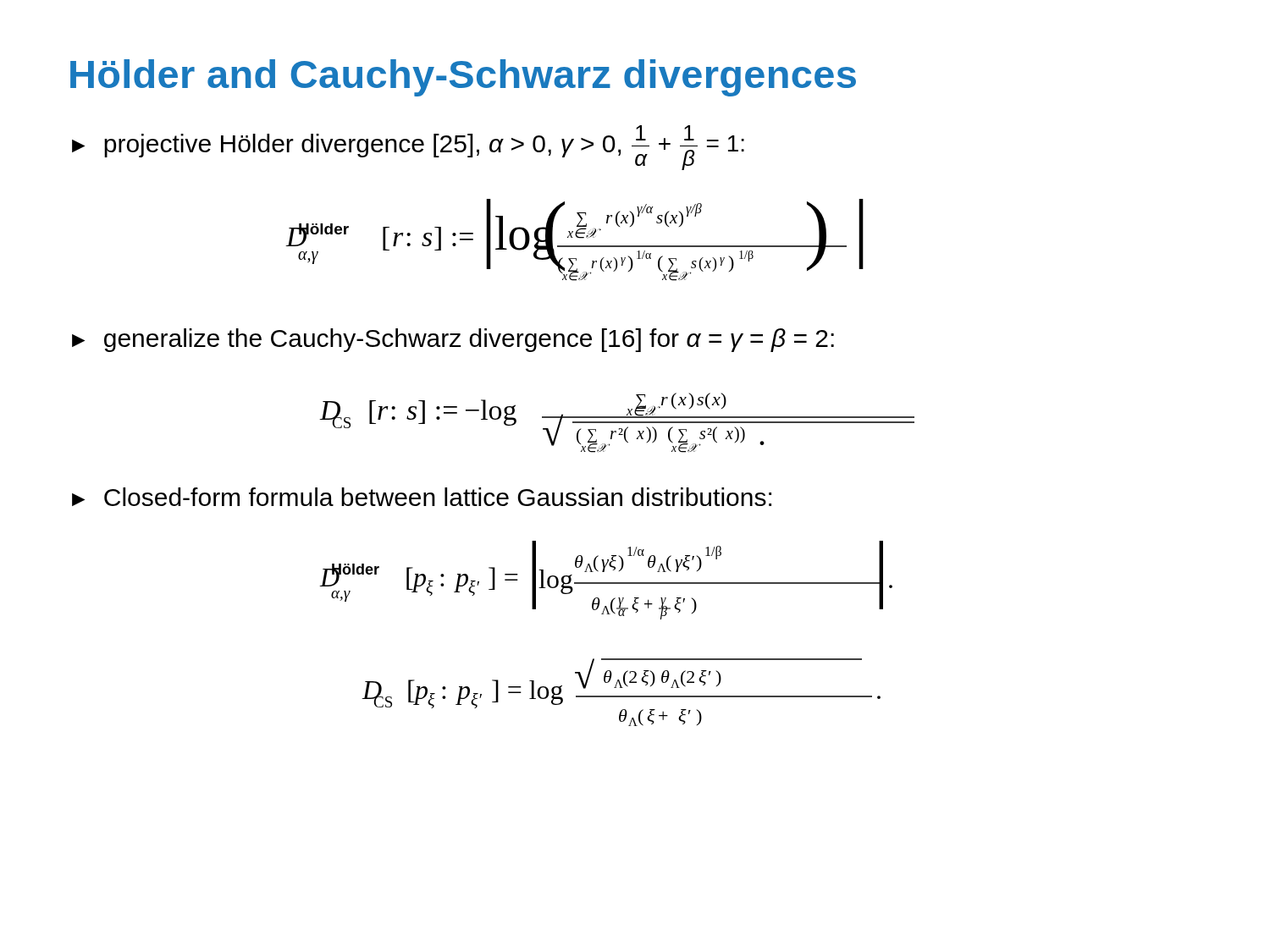Where does it say "Hölder and Cauchy-Schwarz divergences"?
The image size is (1270, 952).
coord(463,74)
